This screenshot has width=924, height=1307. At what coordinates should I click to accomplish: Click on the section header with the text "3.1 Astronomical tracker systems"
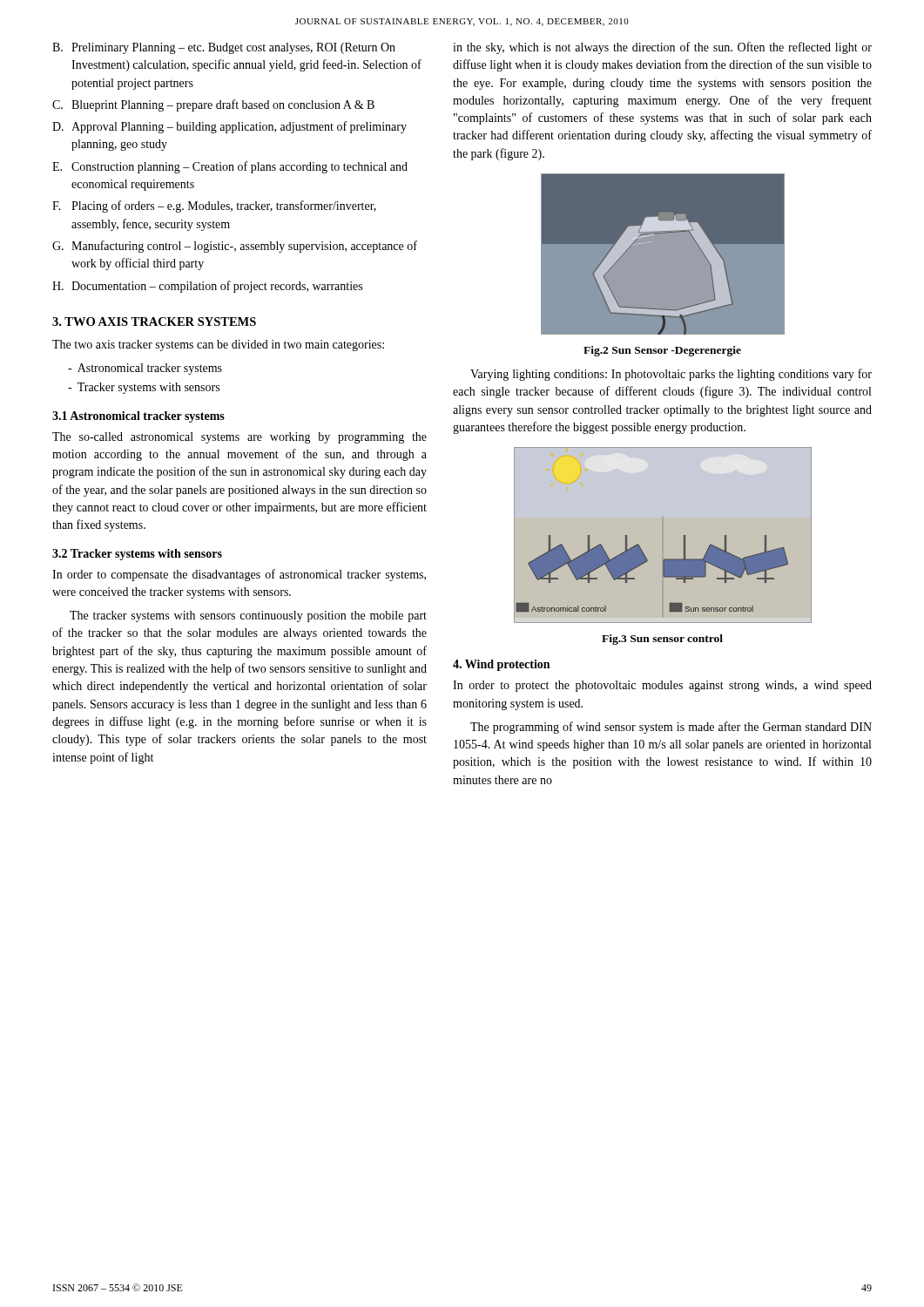pyautogui.click(x=138, y=416)
